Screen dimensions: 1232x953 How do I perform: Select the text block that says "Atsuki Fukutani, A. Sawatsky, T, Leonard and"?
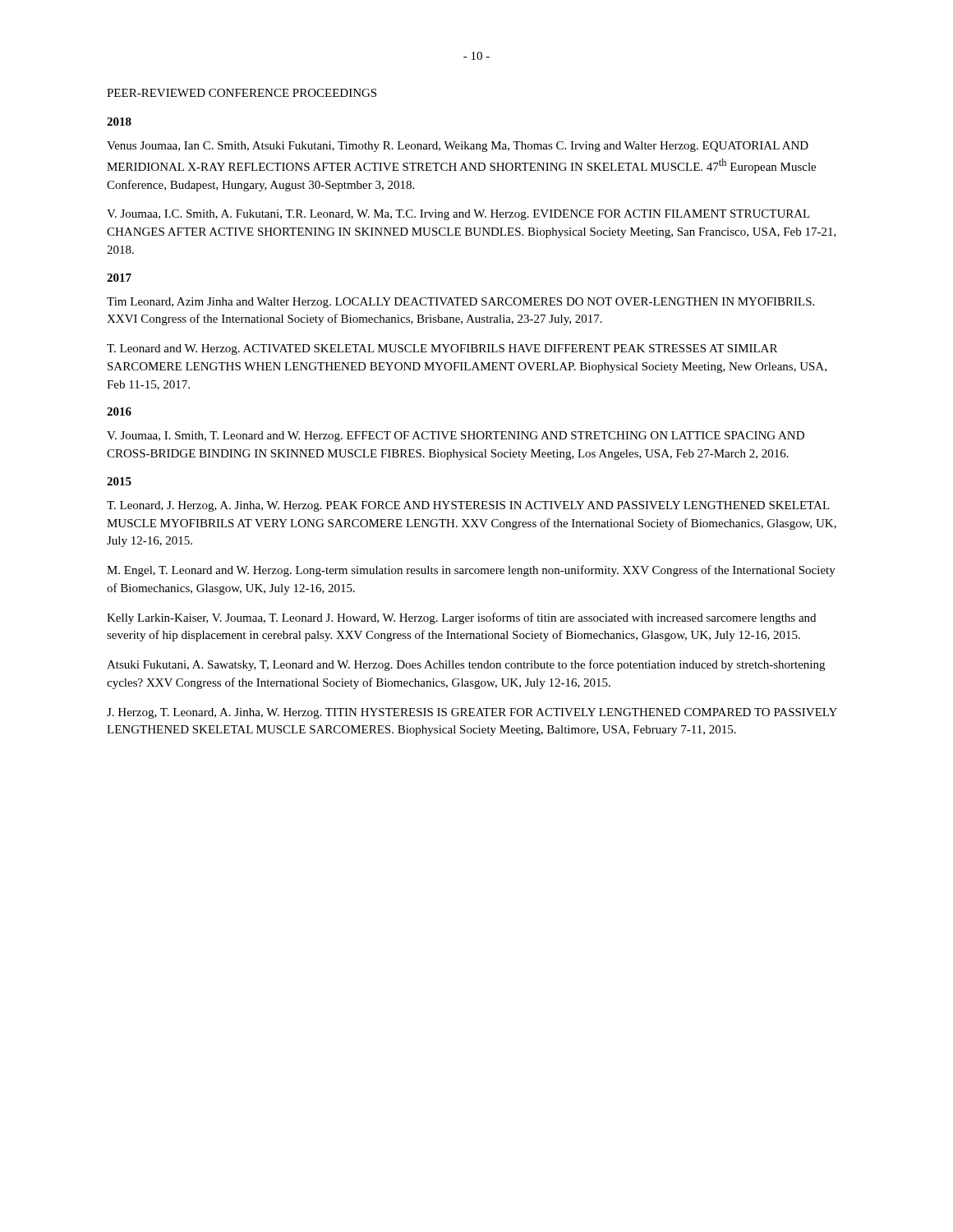(466, 673)
